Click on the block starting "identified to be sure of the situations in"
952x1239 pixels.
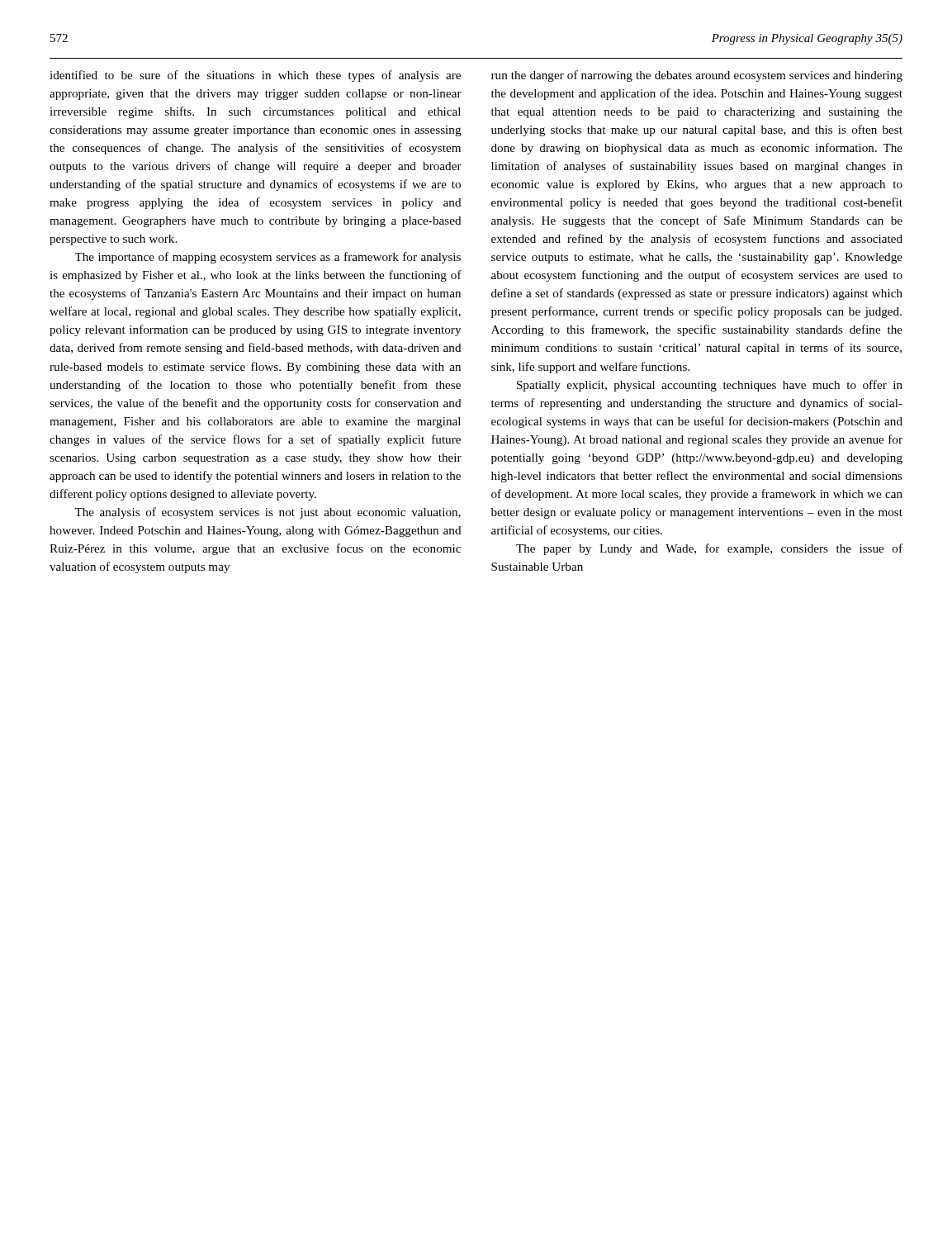coord(255,321)
